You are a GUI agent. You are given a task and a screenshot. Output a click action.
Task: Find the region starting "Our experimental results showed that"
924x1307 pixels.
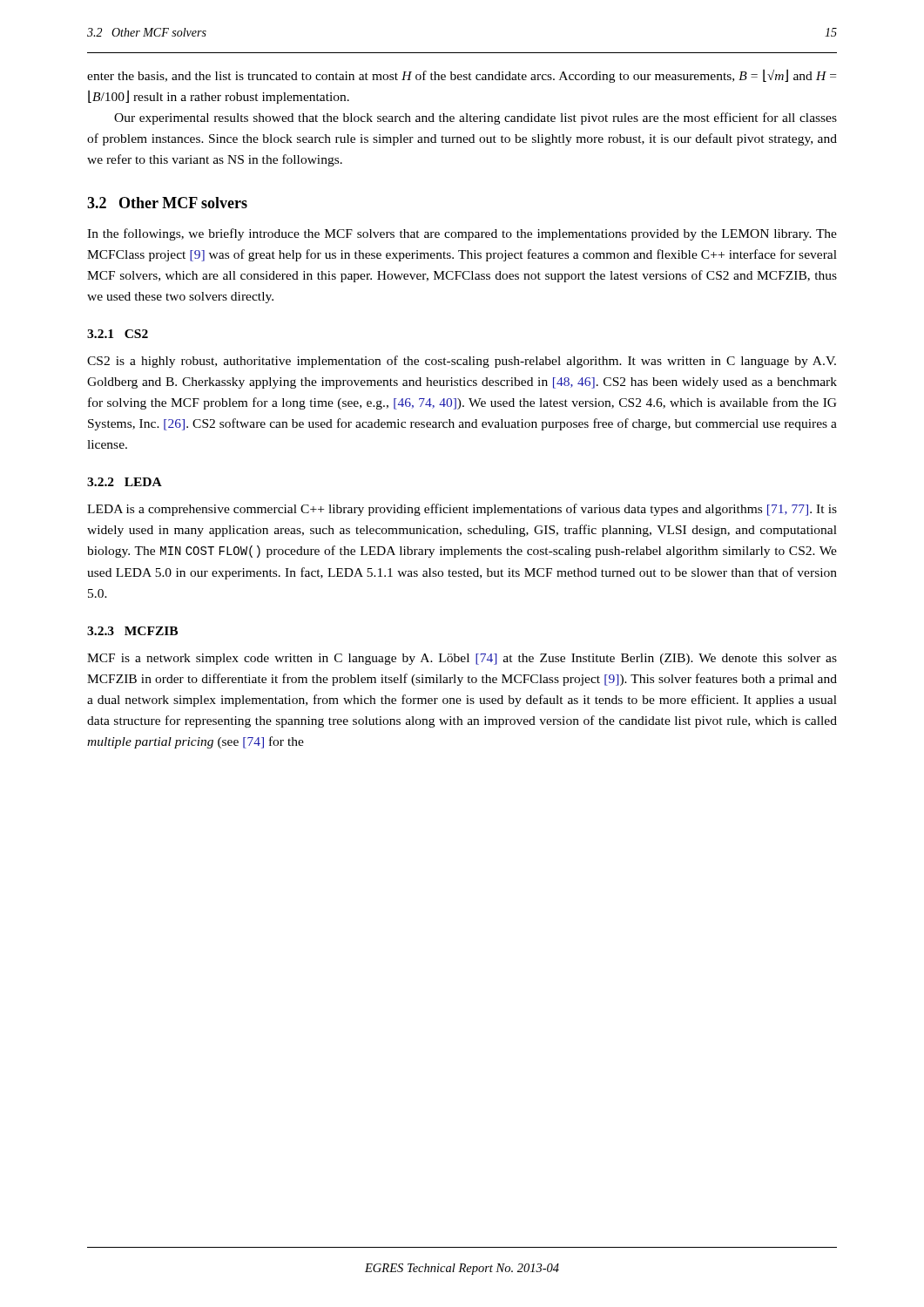click(x=462, y=139)
